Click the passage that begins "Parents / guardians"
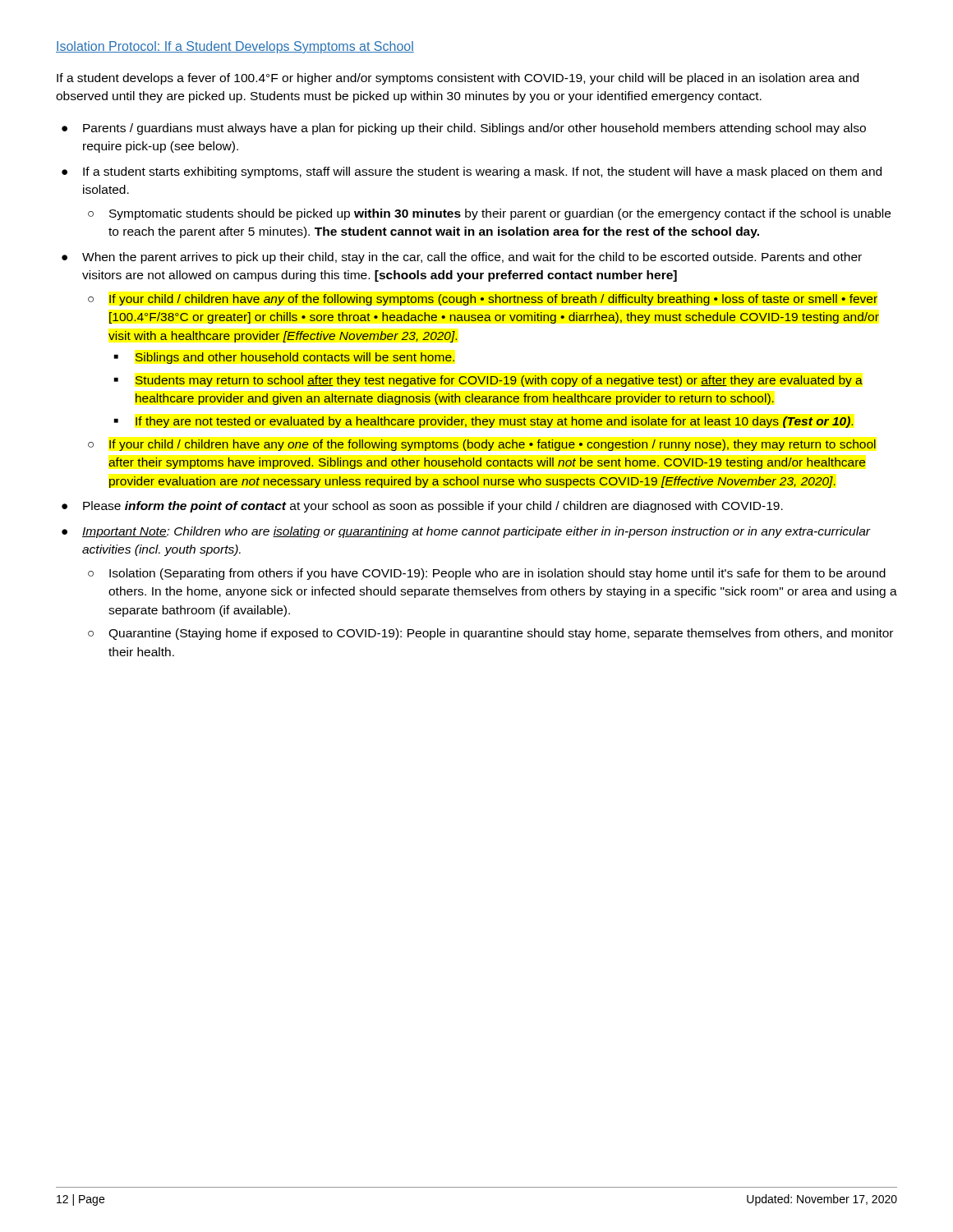Viewport: 953px width, 1232px height. [x=474, y=137]
